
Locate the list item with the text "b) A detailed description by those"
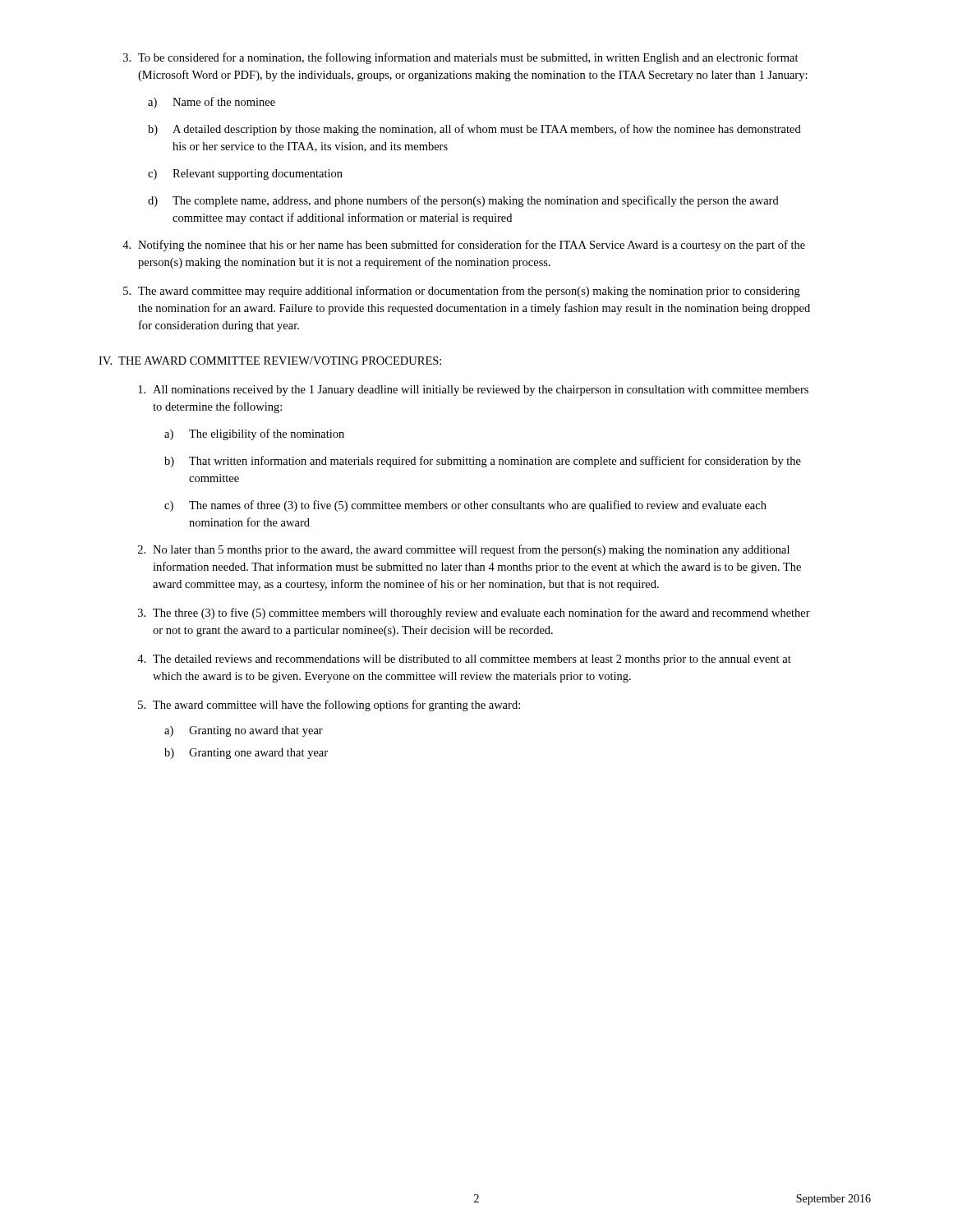click(x=481, y=138)
